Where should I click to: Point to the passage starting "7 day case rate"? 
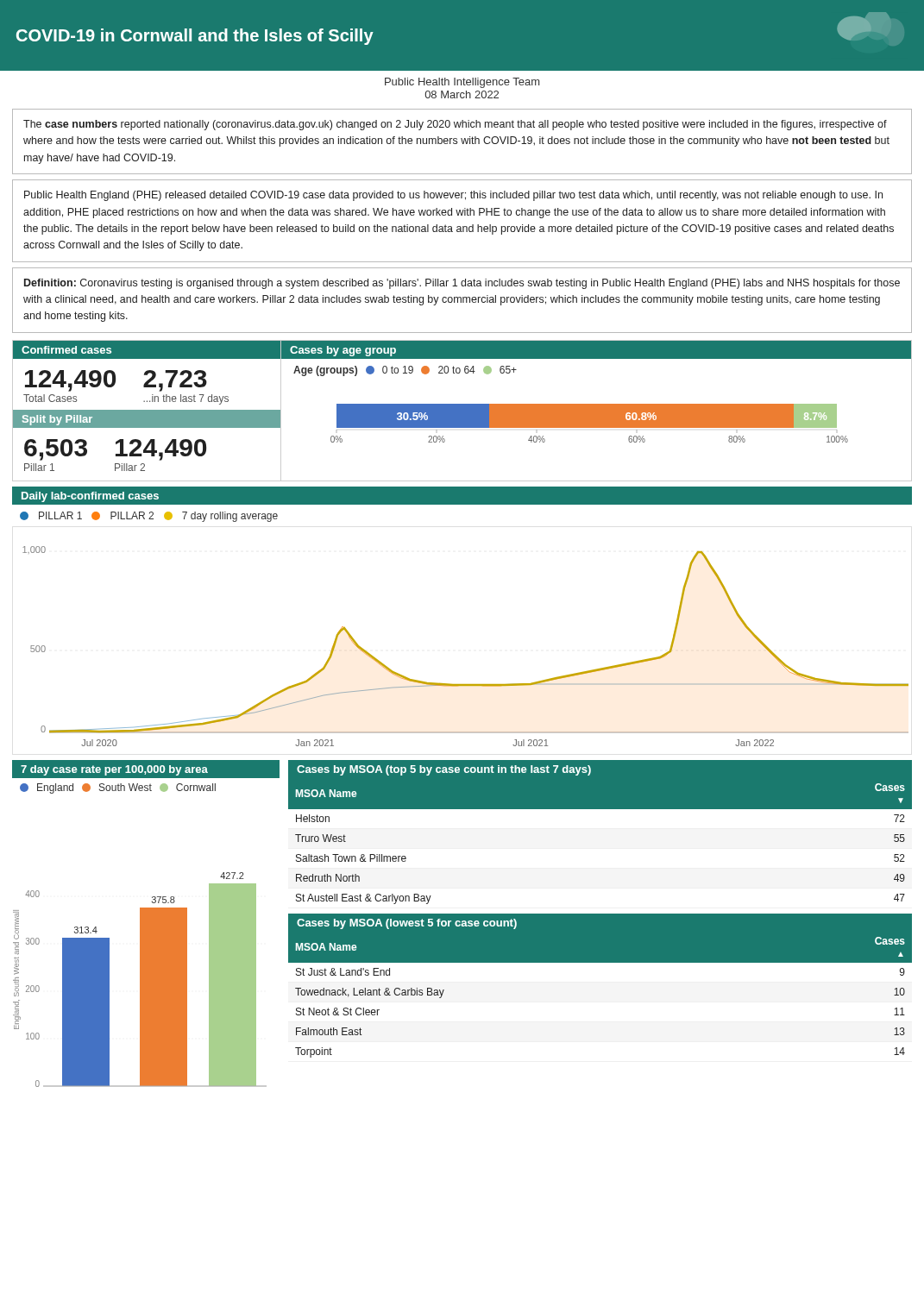click(x=114, y=769)
